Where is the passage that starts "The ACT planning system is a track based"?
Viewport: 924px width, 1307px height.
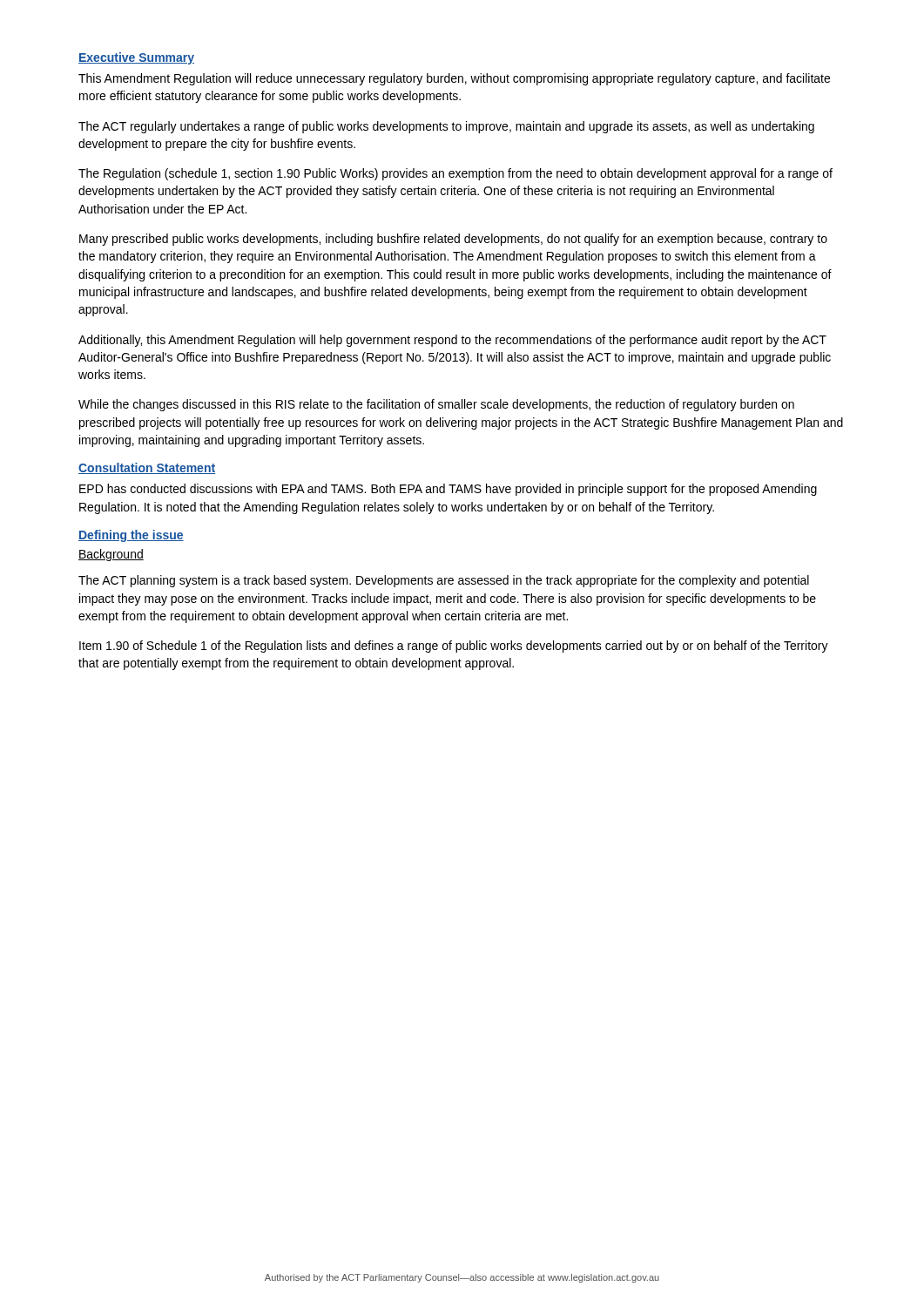[462, 598]
